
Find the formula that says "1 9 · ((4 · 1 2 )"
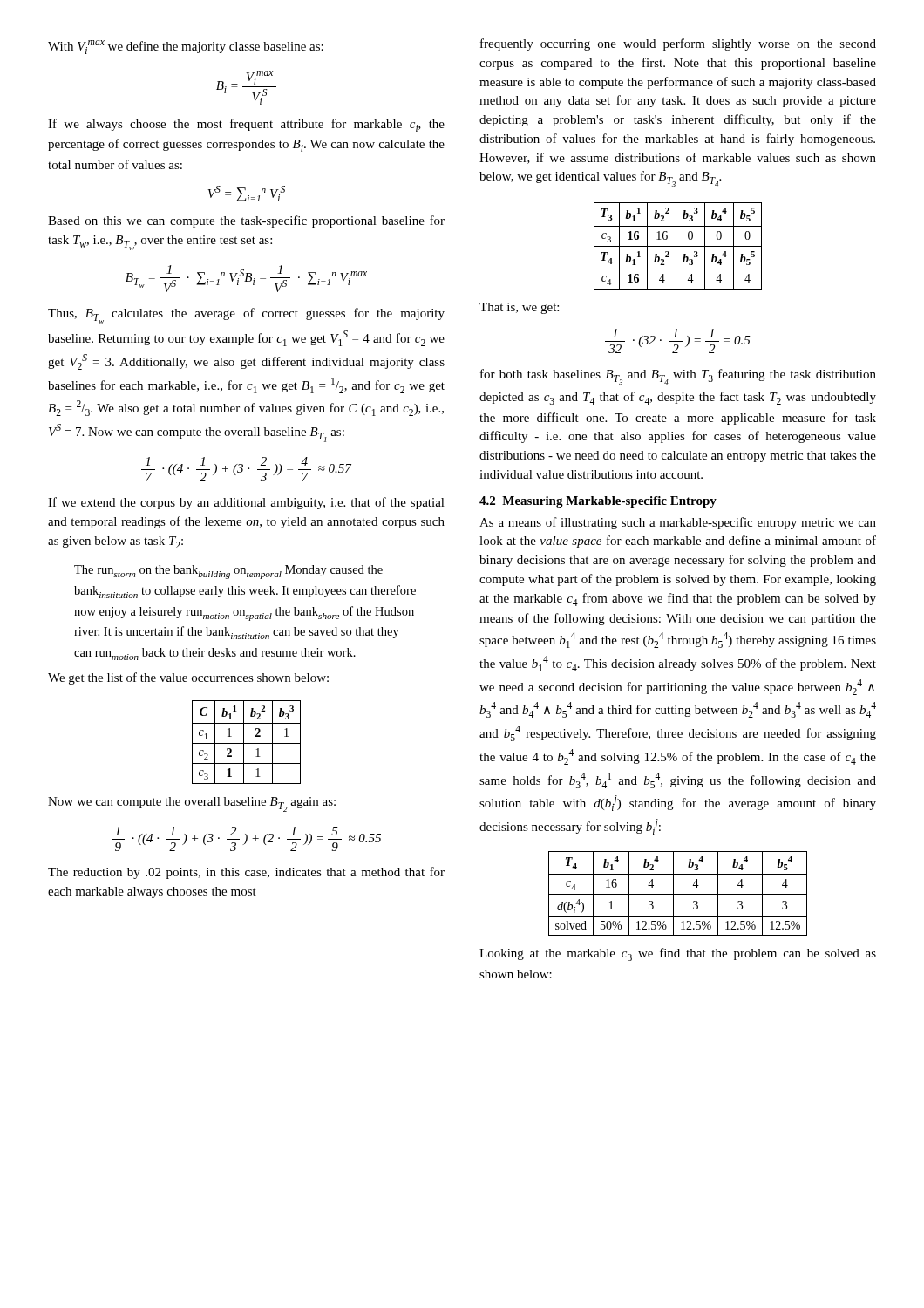tap(246, 839)
